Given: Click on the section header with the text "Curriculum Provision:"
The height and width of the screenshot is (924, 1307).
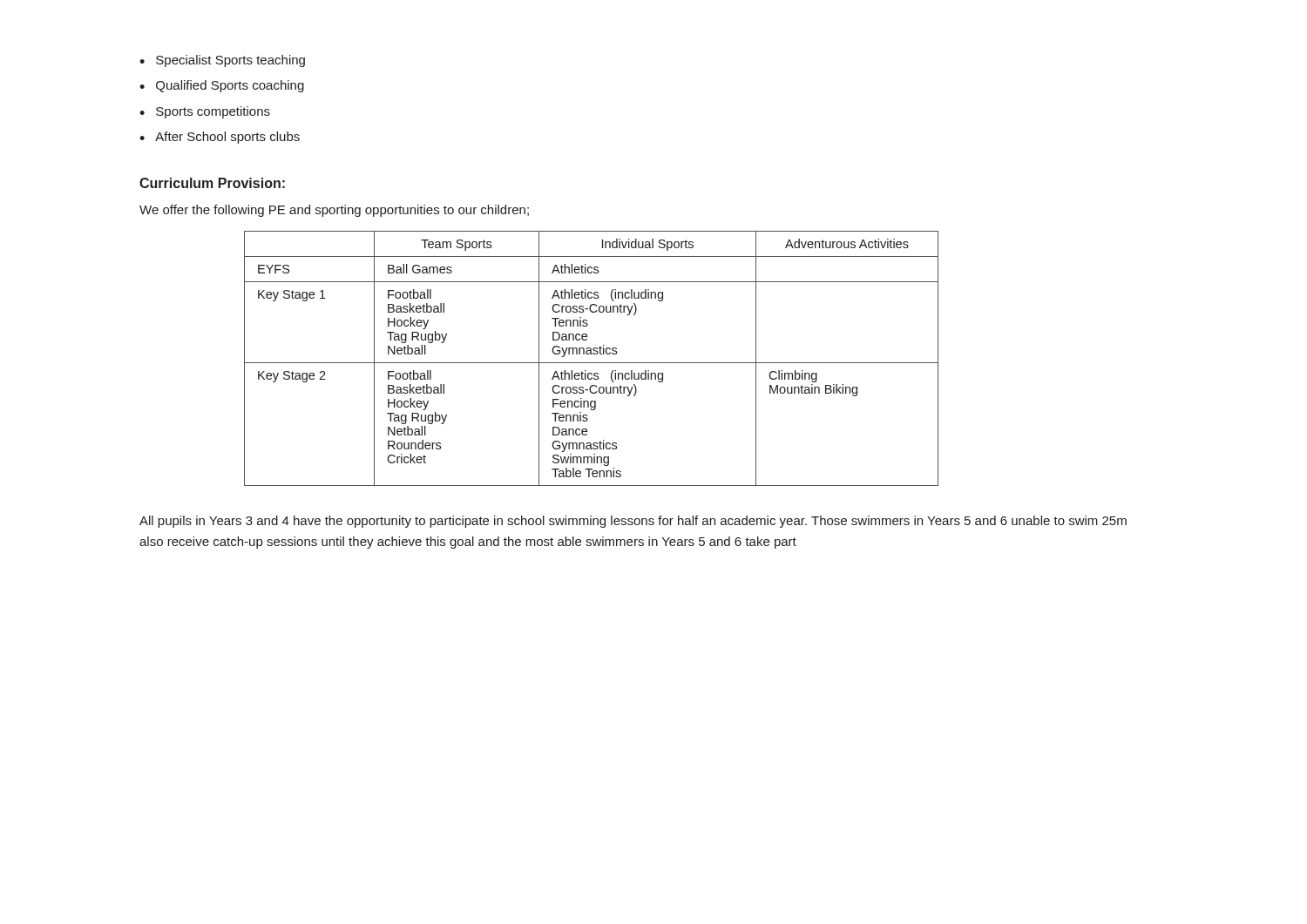Looking at the screenshot, I should pos(213,183).
